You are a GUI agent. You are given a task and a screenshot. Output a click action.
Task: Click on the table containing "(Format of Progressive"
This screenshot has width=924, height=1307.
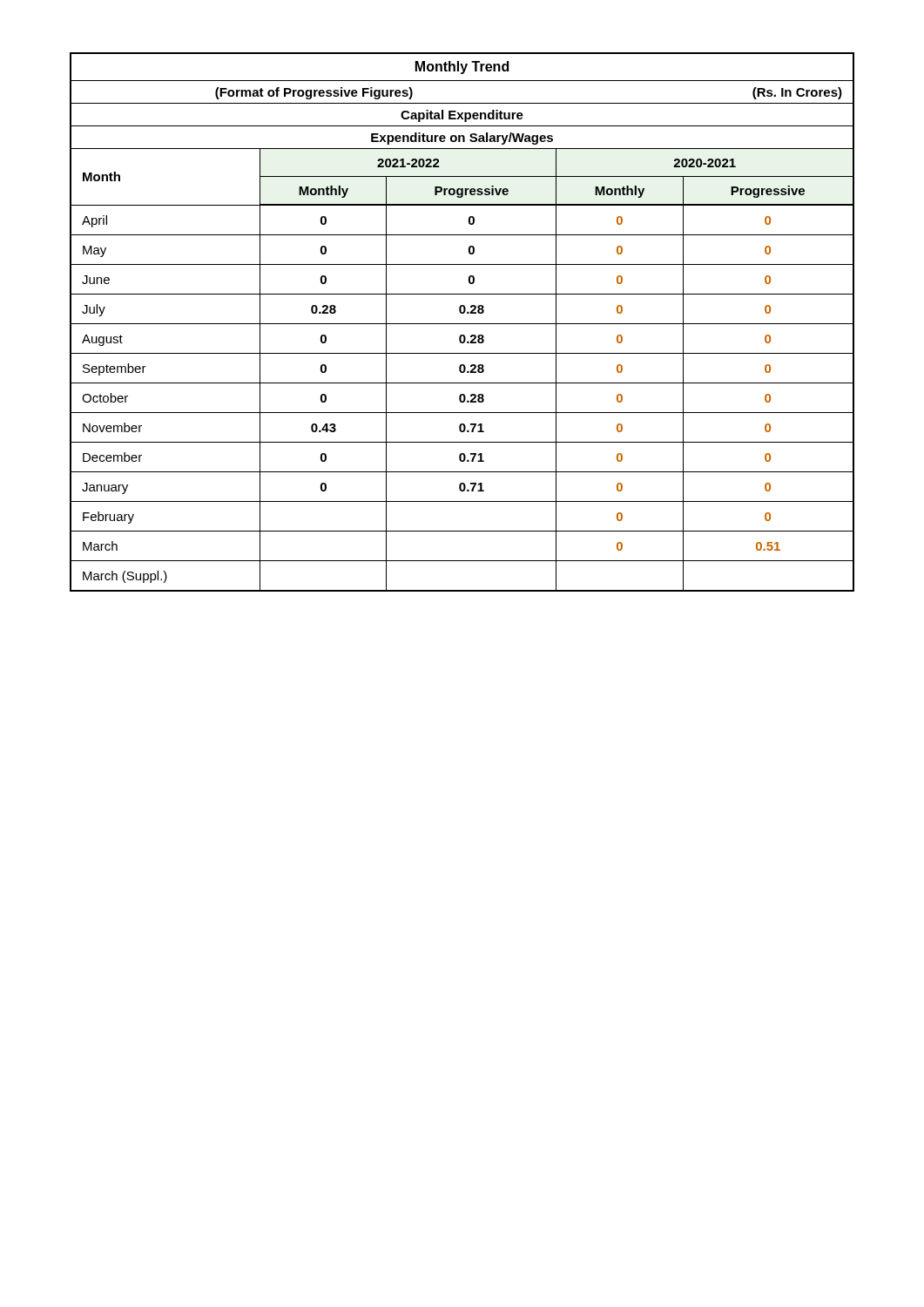click(462, 322)
